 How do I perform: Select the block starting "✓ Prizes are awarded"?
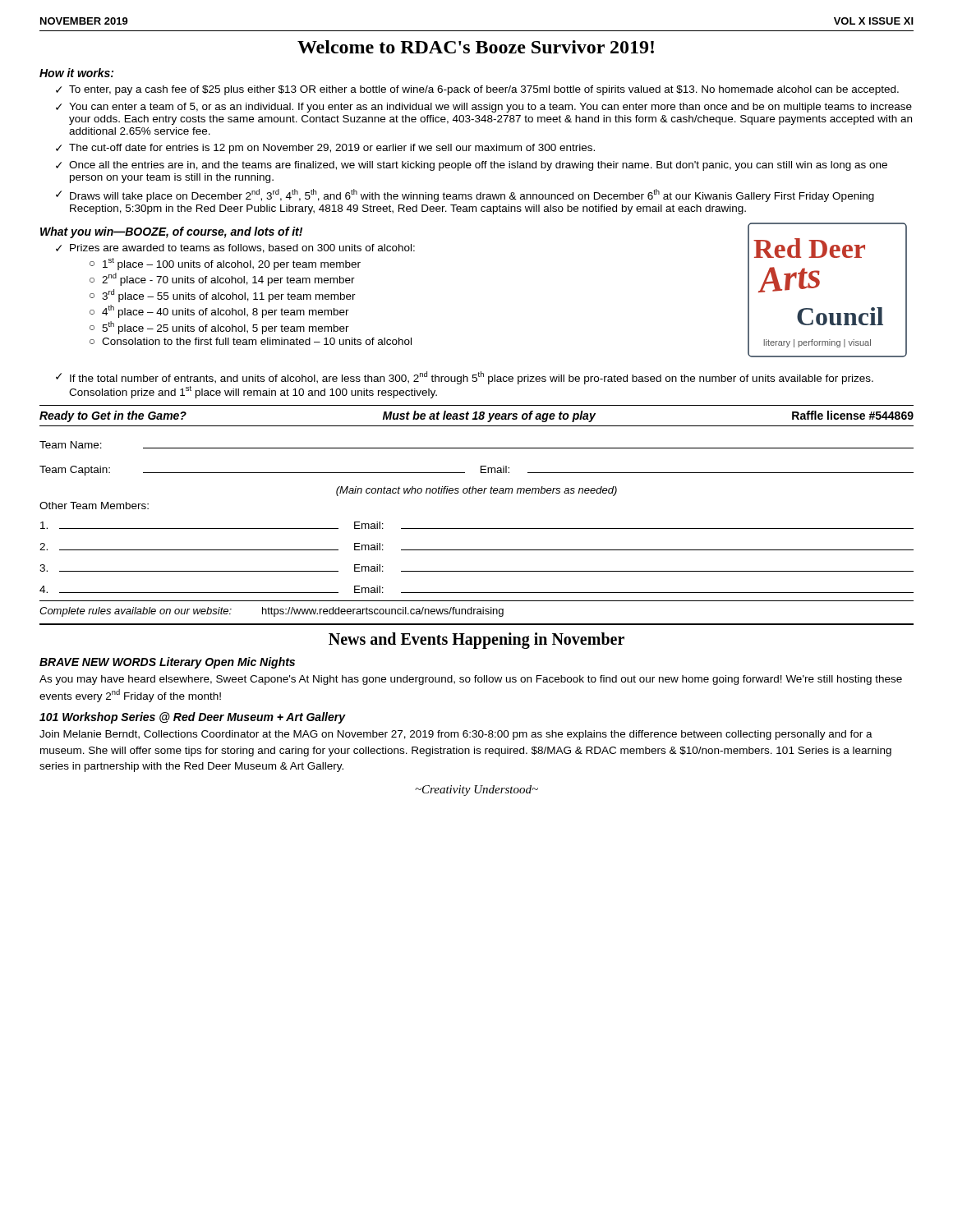click(235, 248)
